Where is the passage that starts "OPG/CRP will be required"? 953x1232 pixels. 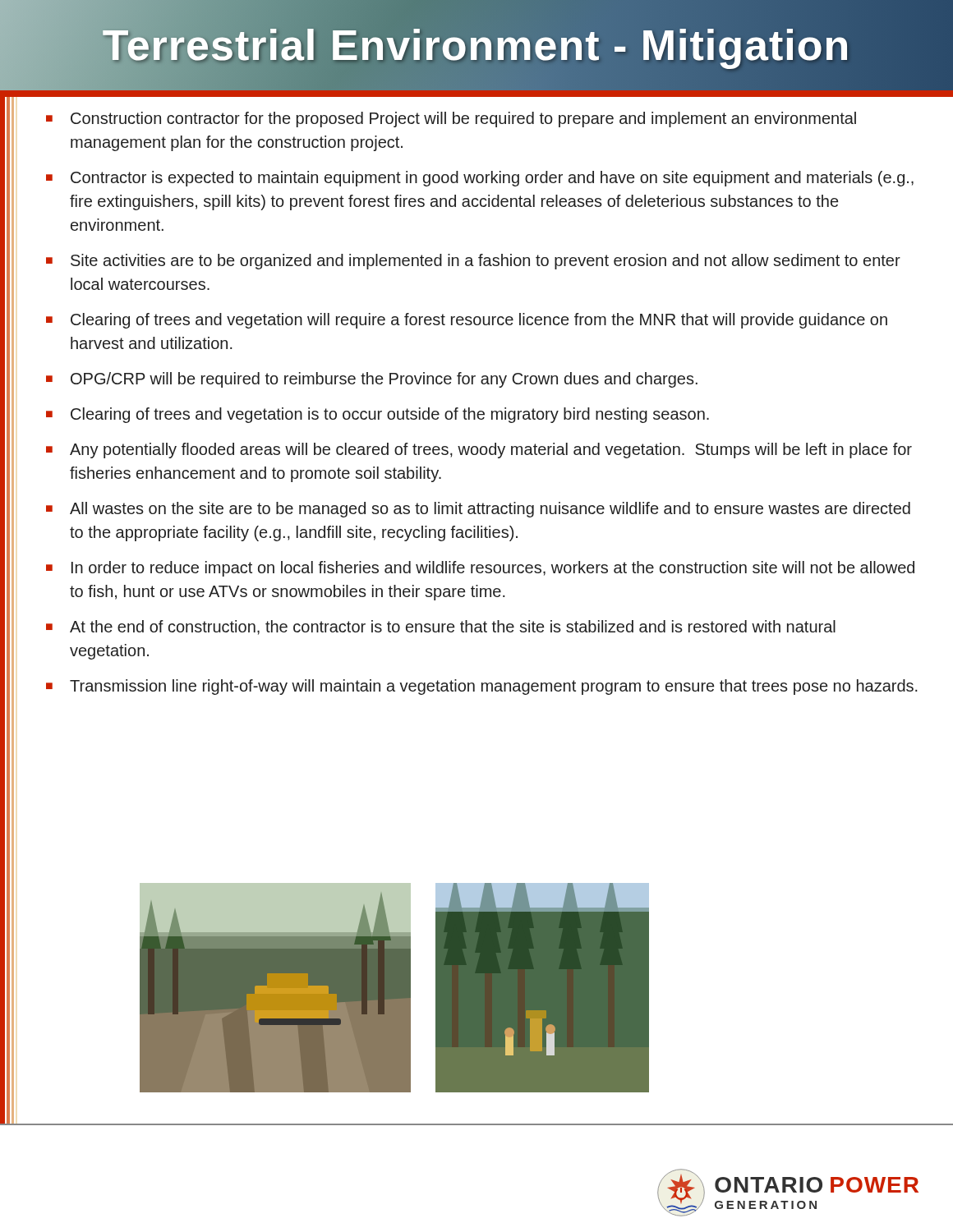click(x=384, y=379)
